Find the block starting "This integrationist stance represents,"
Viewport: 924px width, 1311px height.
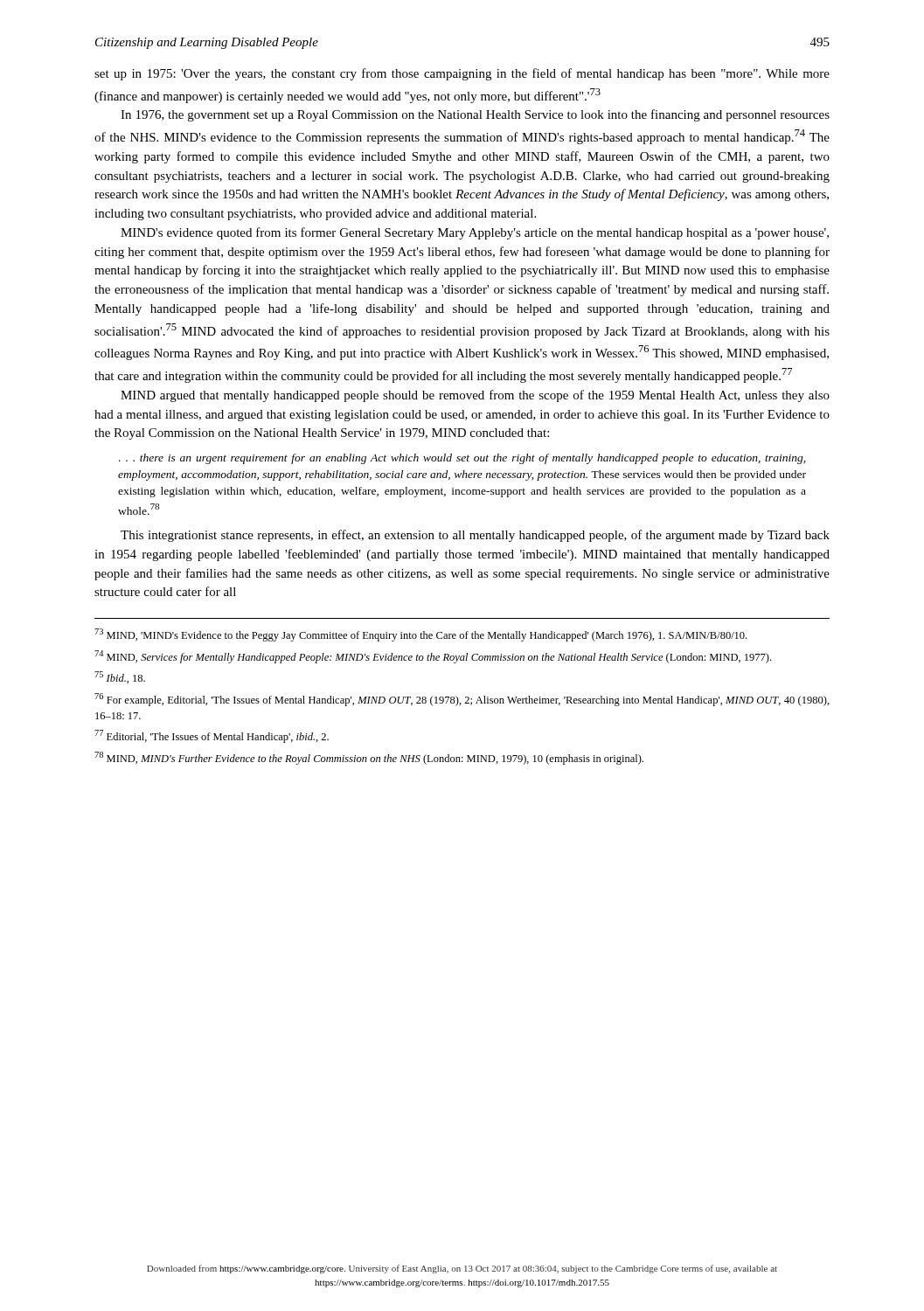point(462,564)
